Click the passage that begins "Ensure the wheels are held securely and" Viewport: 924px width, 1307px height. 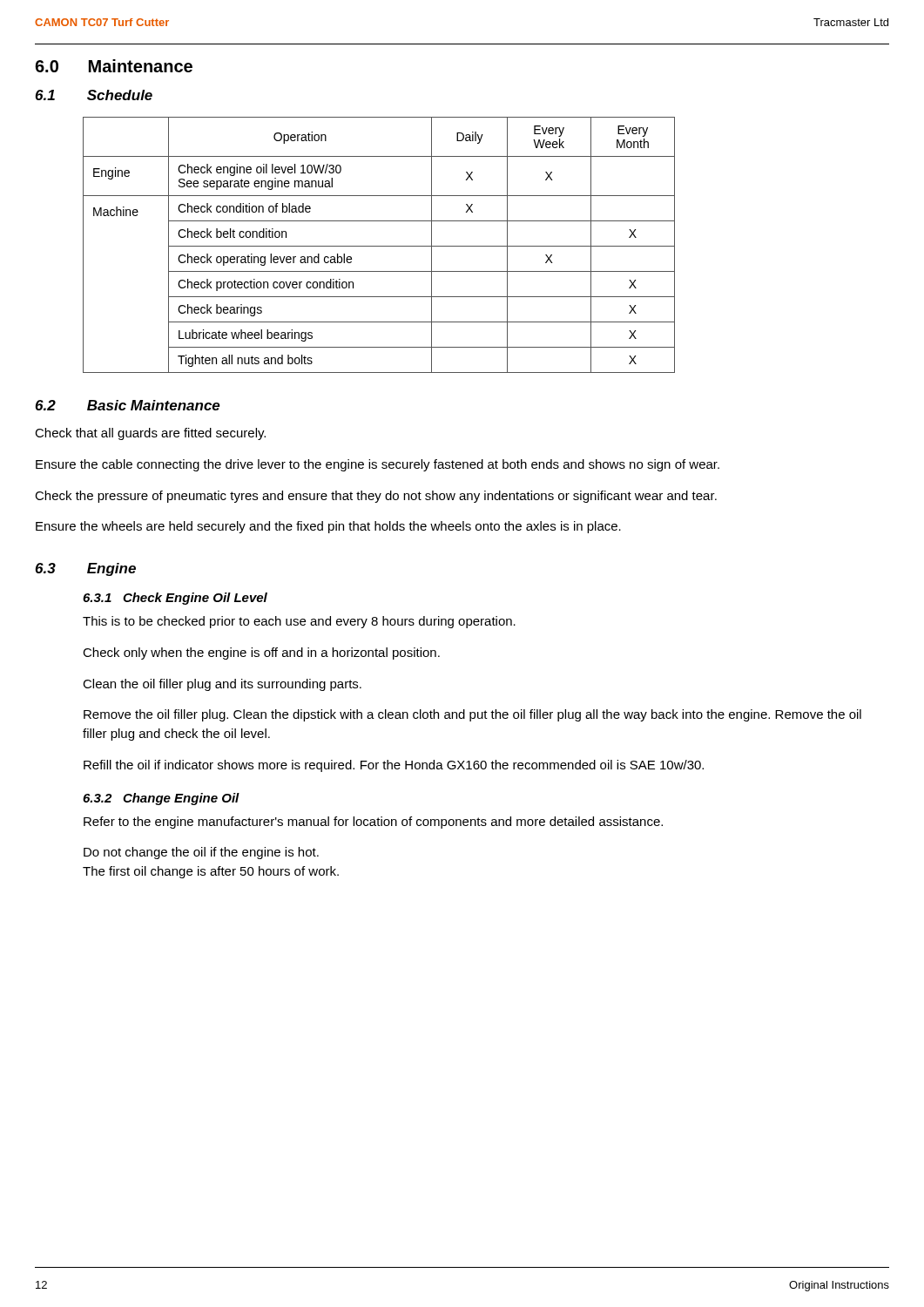pyautogui.click(x=328, y=526)
